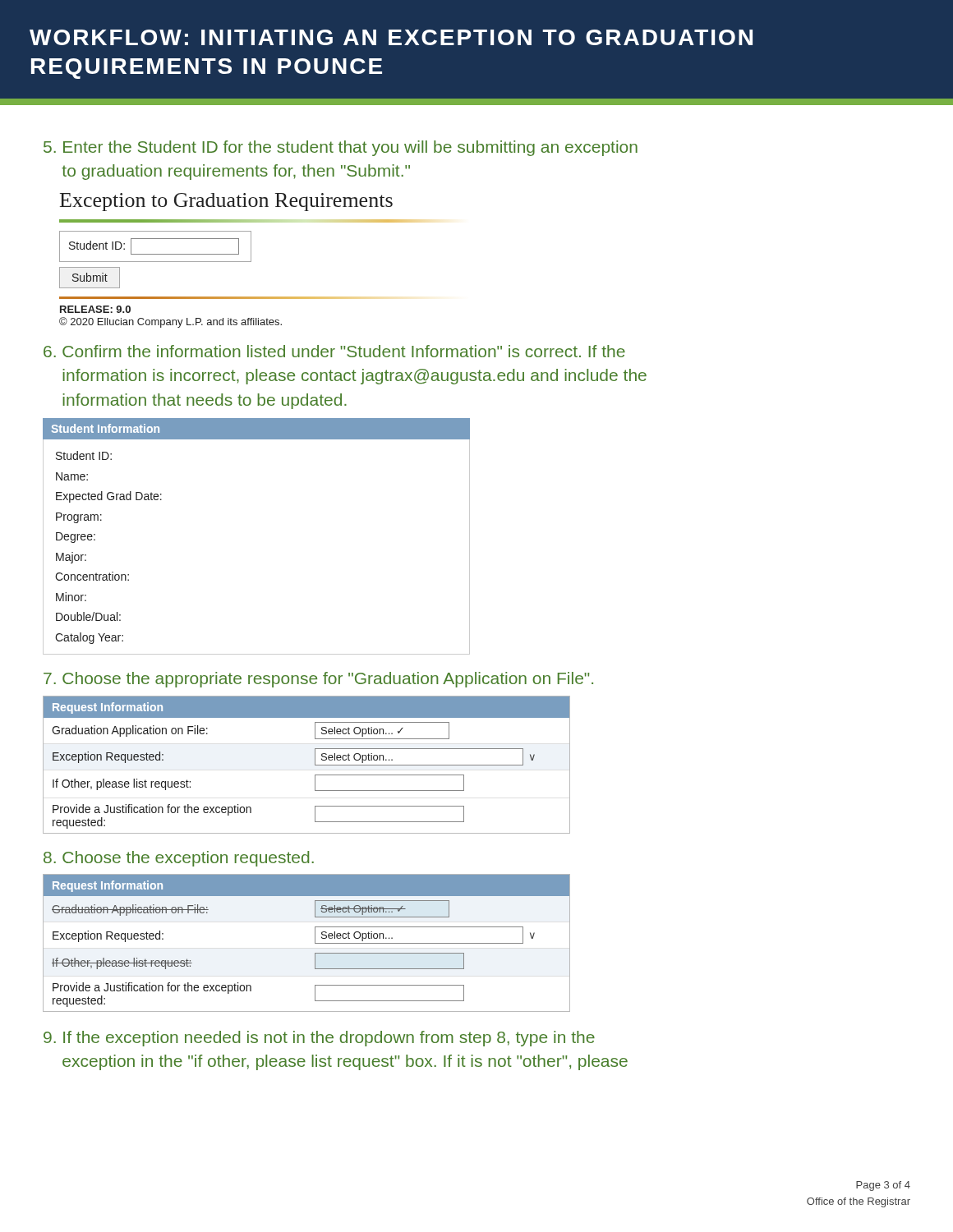
Task: Where is the section header that starts "Exception to Graduation"?
Action: [226, 200]
